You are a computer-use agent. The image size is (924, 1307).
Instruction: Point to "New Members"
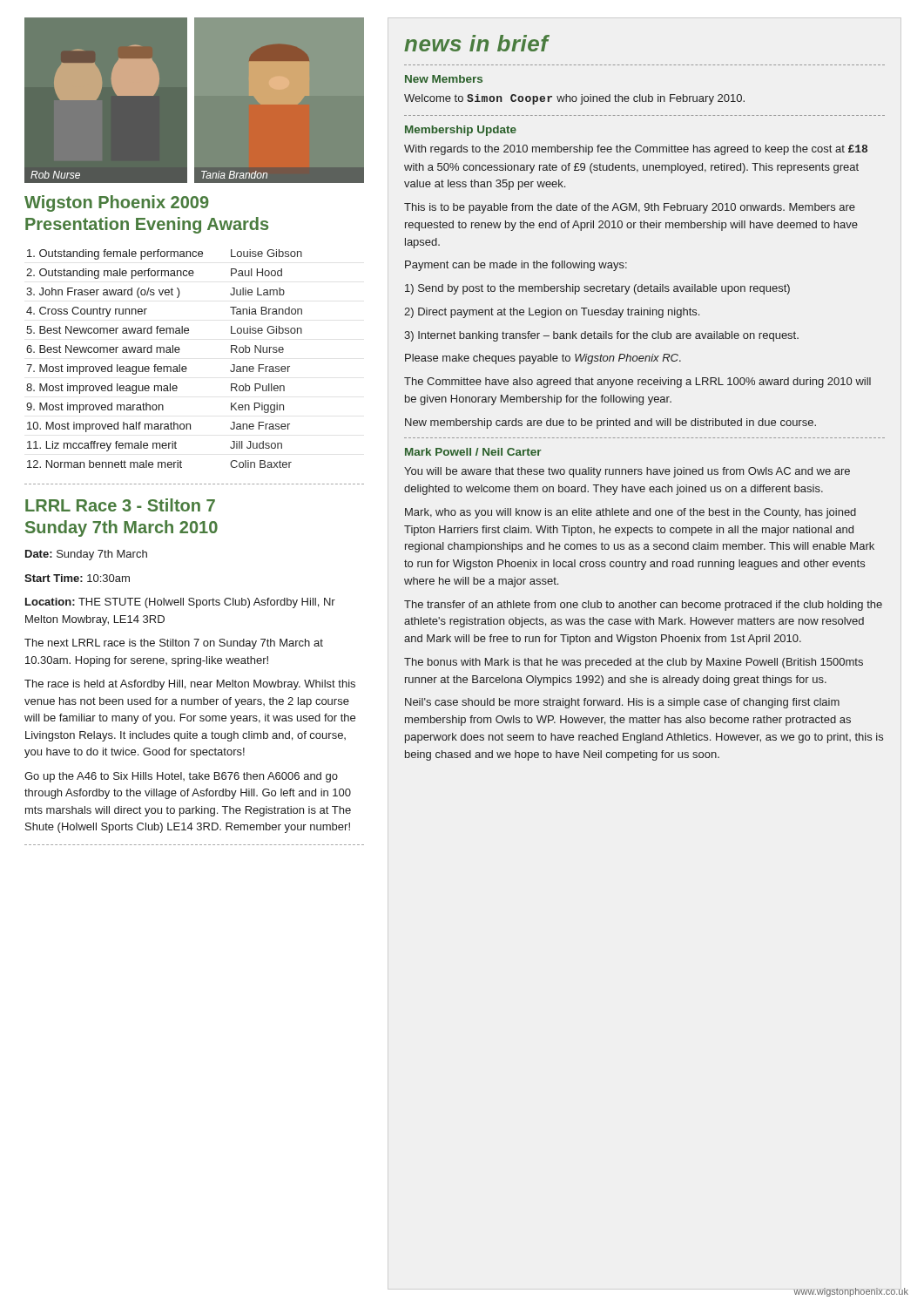444,79
